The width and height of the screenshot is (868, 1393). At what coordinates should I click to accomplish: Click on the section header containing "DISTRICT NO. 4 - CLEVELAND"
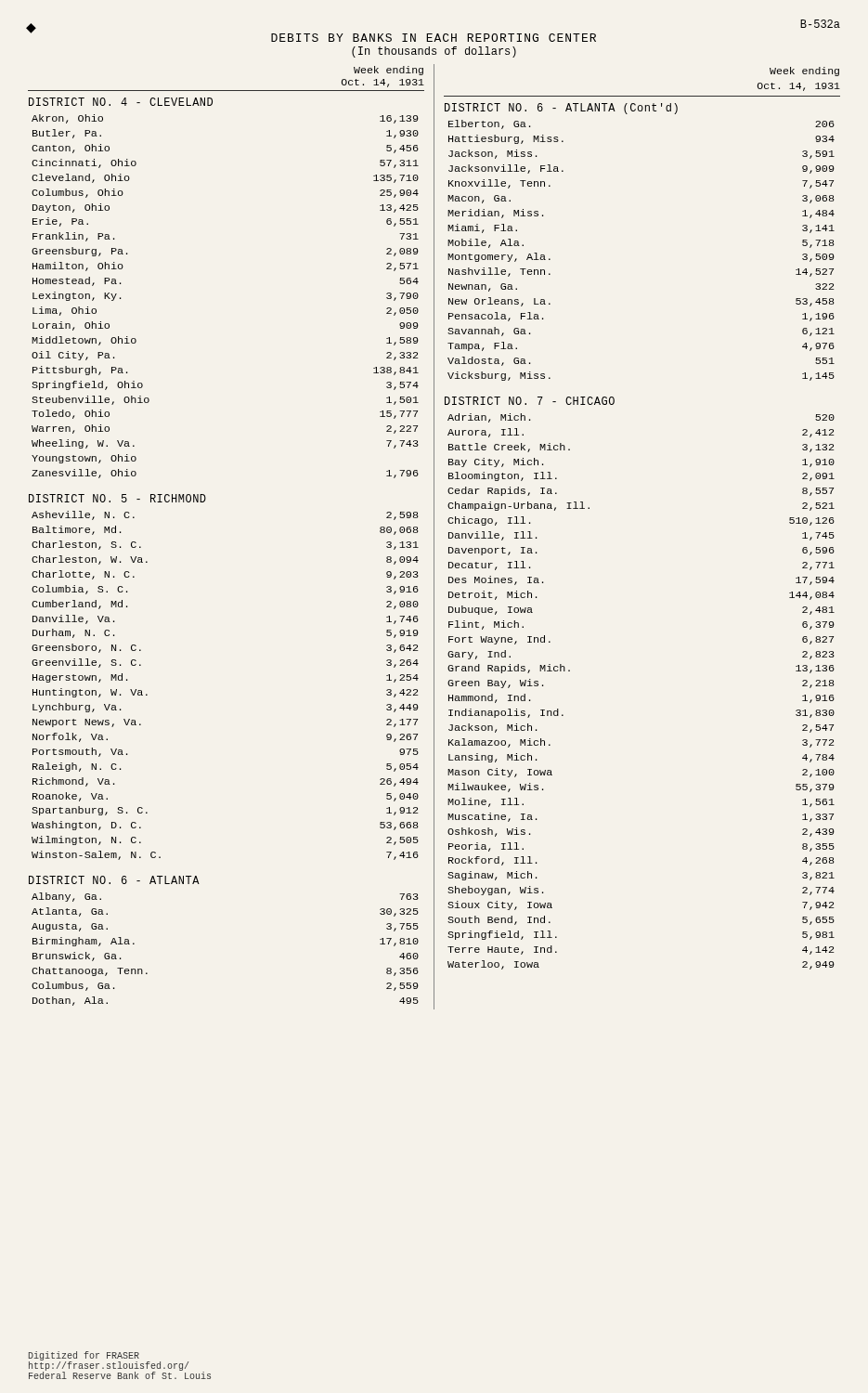pyautogui.click(x=121, y=103)
